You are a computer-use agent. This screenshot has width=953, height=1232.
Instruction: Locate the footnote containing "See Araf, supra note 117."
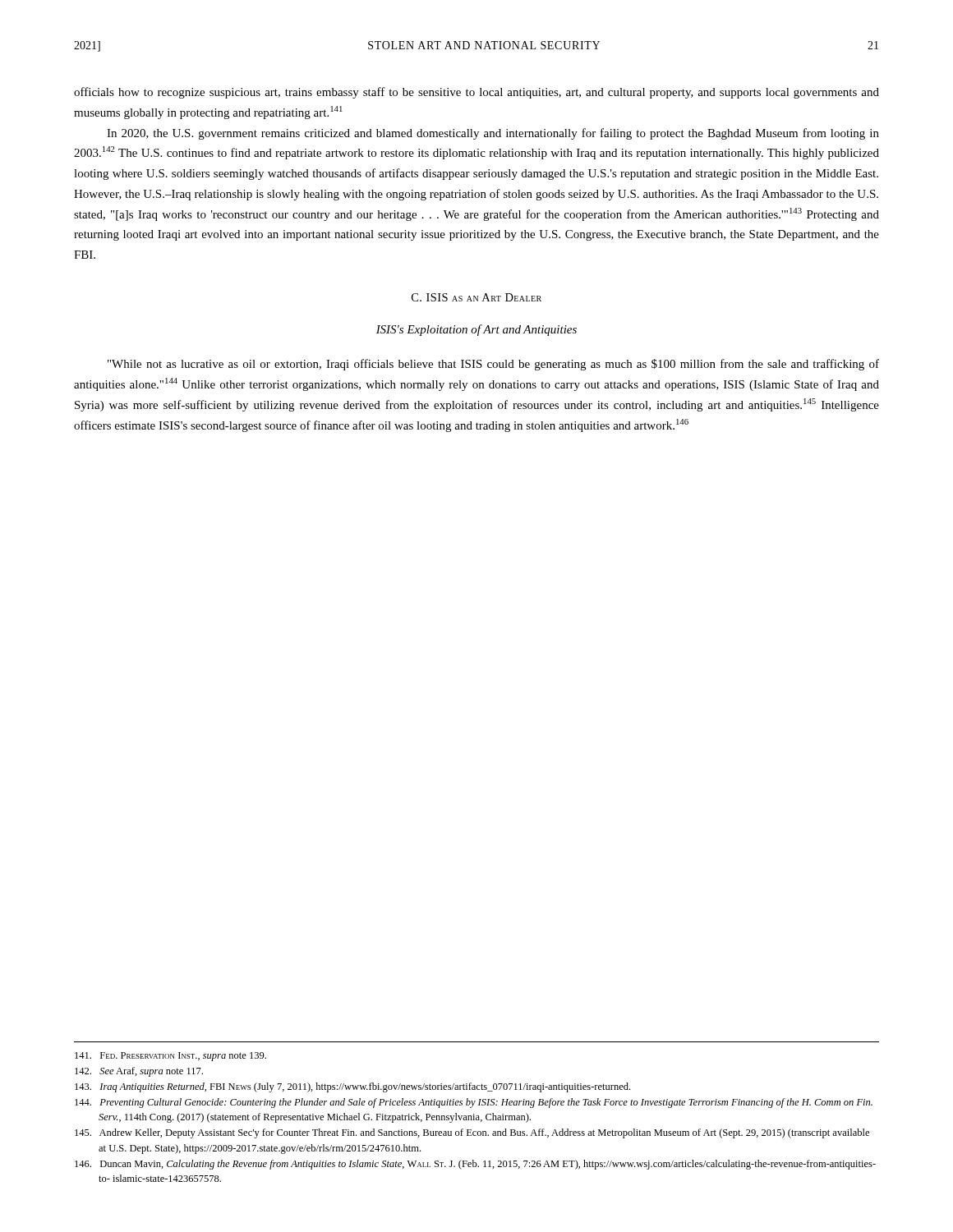pyautogui.click(x=139, y=1072)
